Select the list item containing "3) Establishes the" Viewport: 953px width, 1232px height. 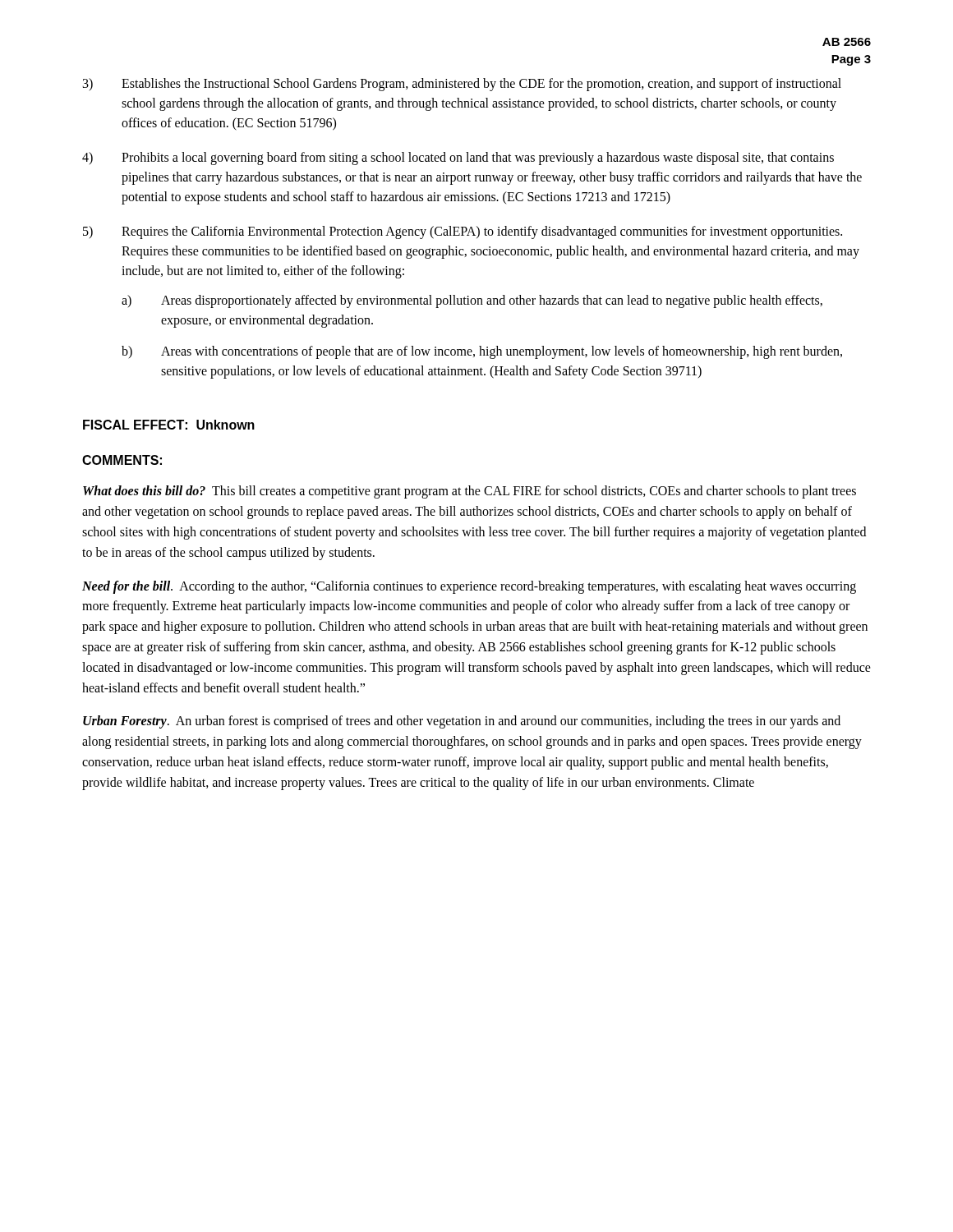point(476,103)
